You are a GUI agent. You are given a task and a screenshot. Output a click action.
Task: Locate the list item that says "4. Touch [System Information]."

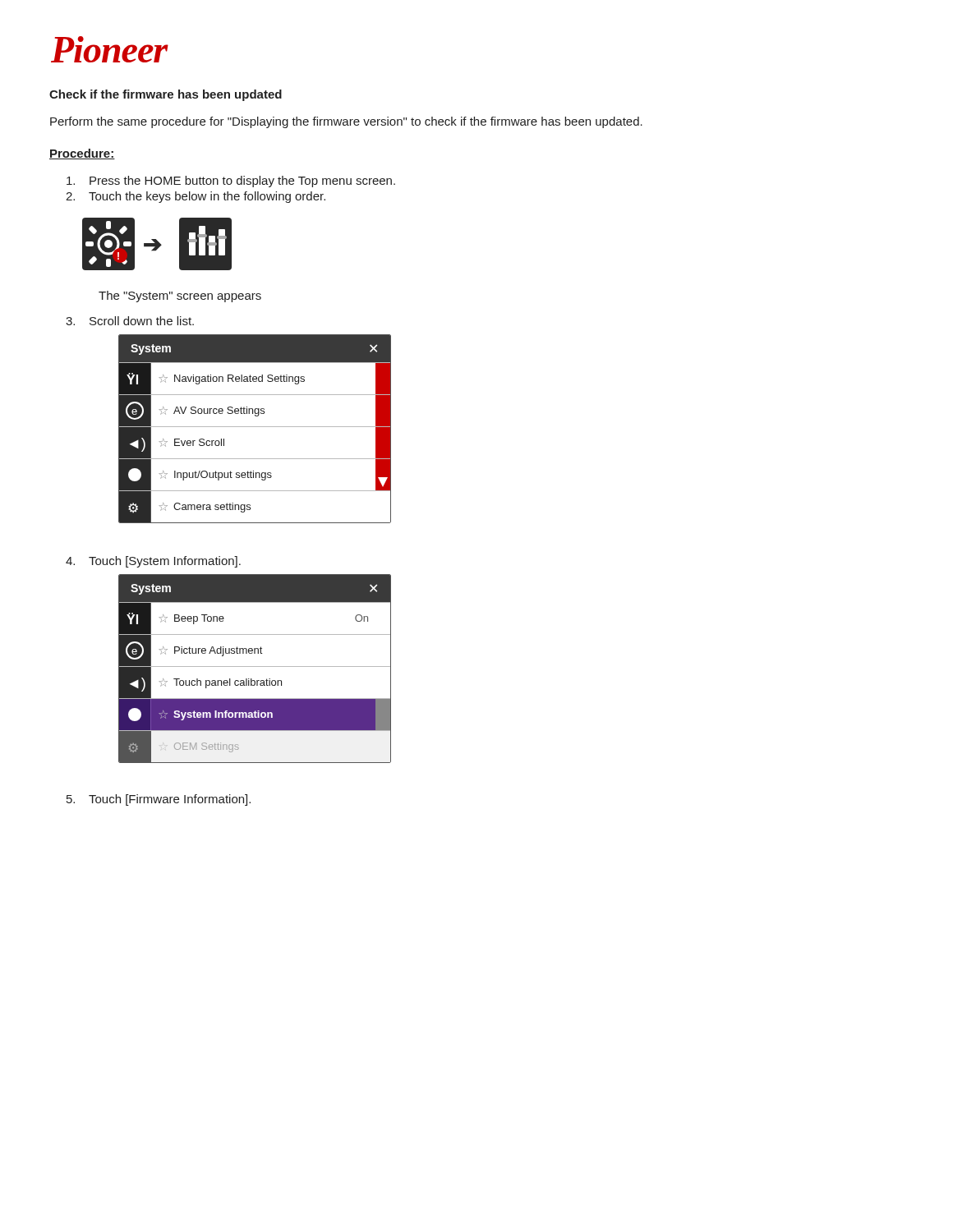pos(154,560)
